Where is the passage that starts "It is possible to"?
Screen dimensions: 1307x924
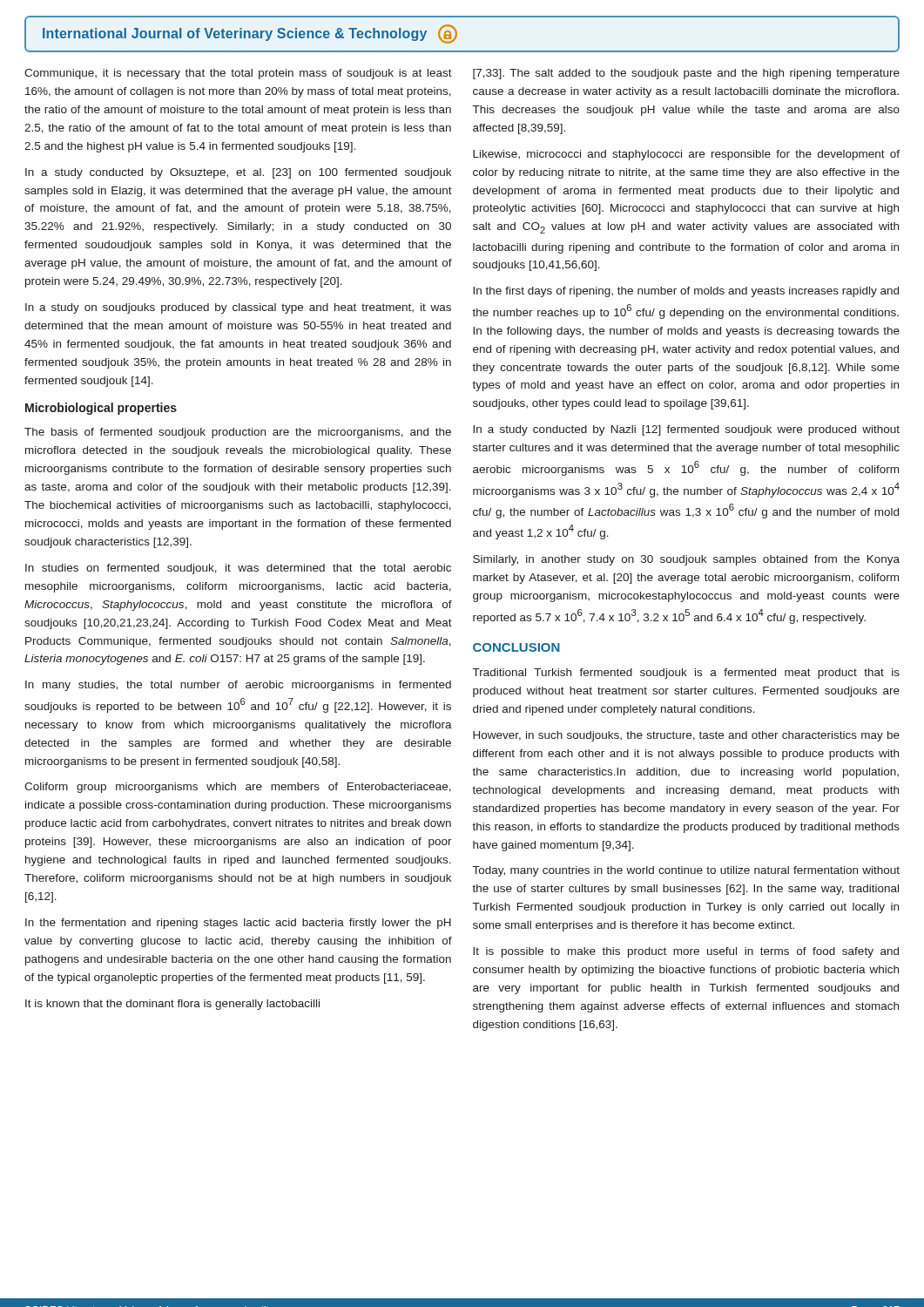686,988
